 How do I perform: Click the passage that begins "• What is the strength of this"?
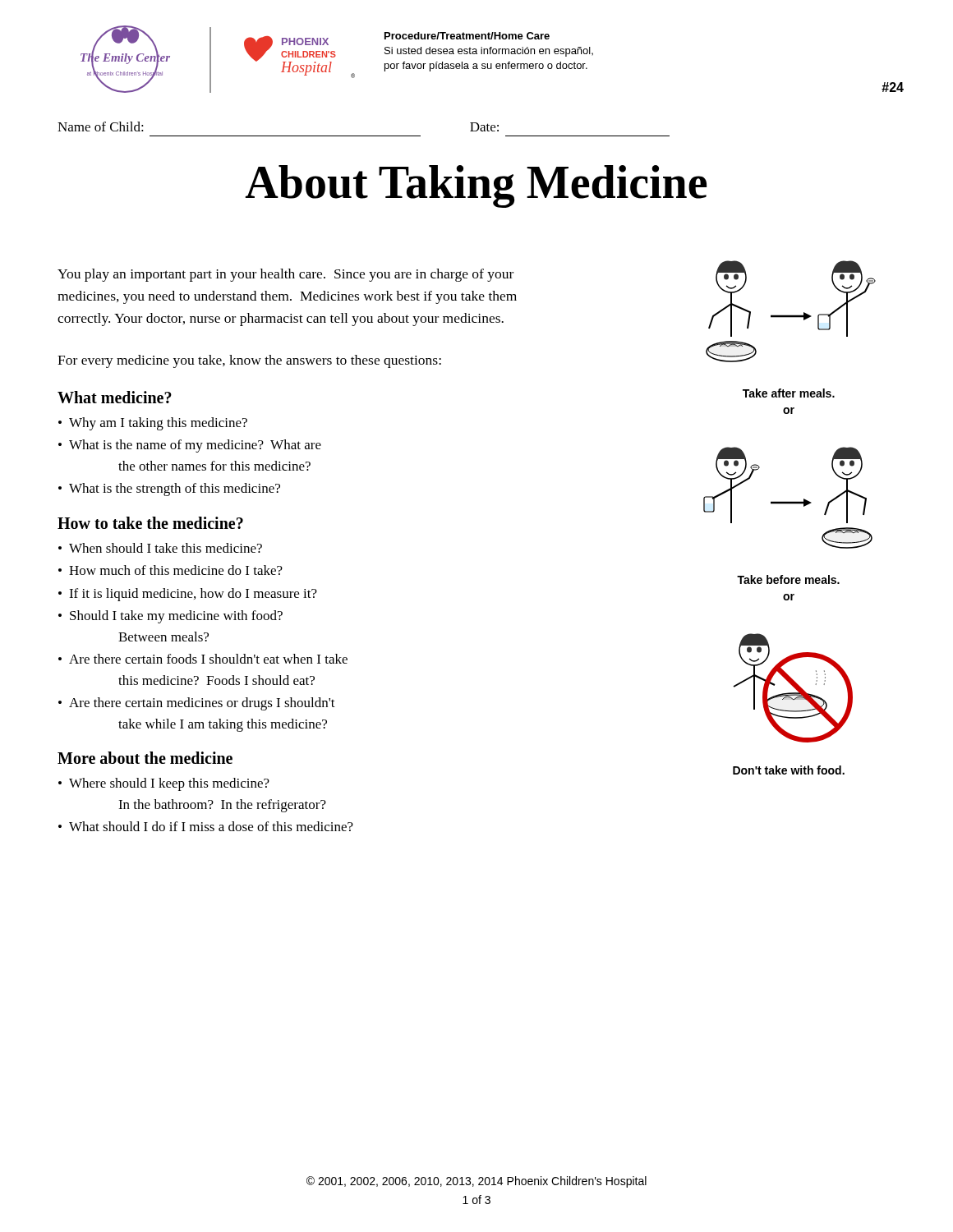click(169, 490)
